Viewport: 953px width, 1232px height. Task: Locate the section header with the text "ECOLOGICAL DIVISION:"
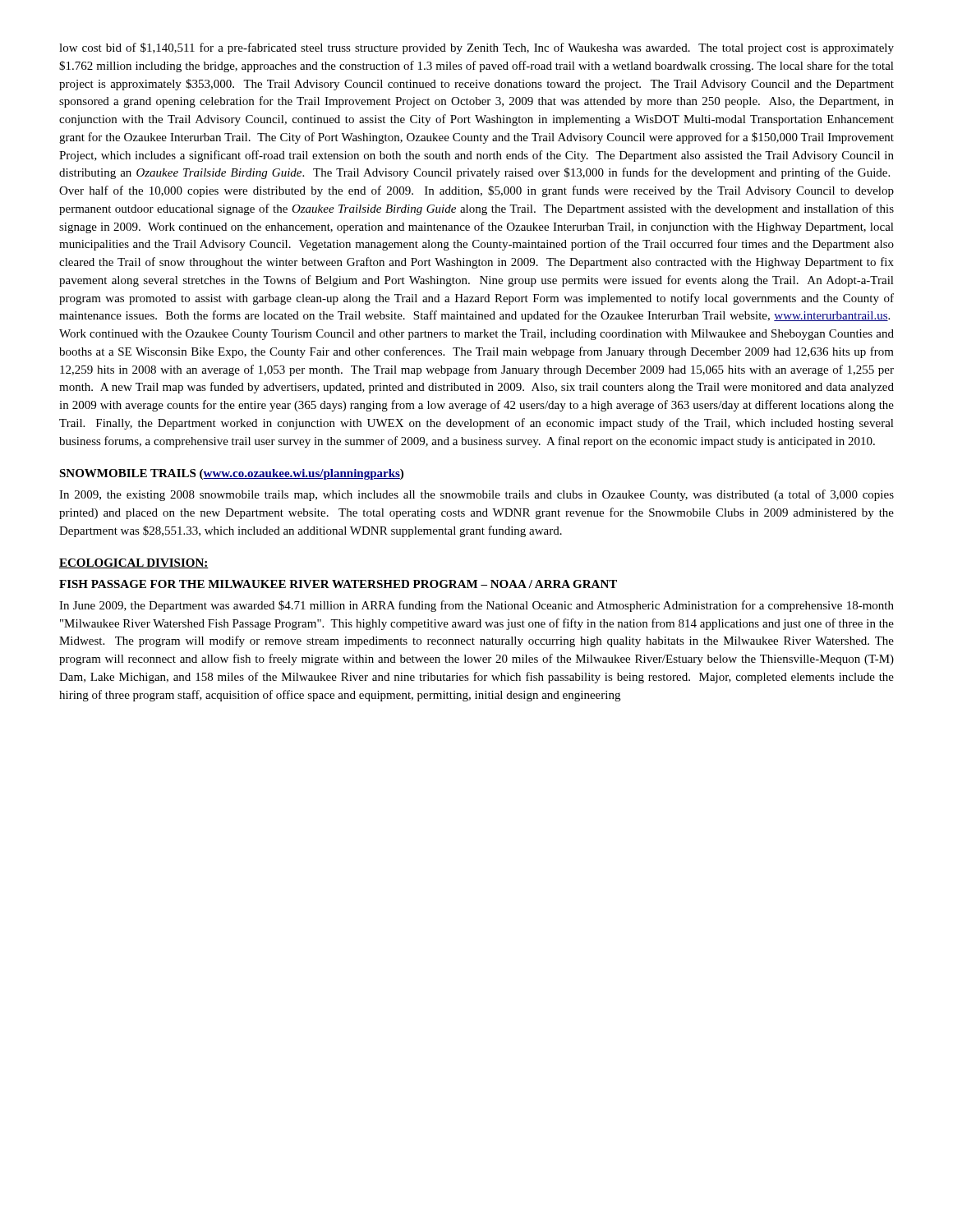click(x=134, y=563)
